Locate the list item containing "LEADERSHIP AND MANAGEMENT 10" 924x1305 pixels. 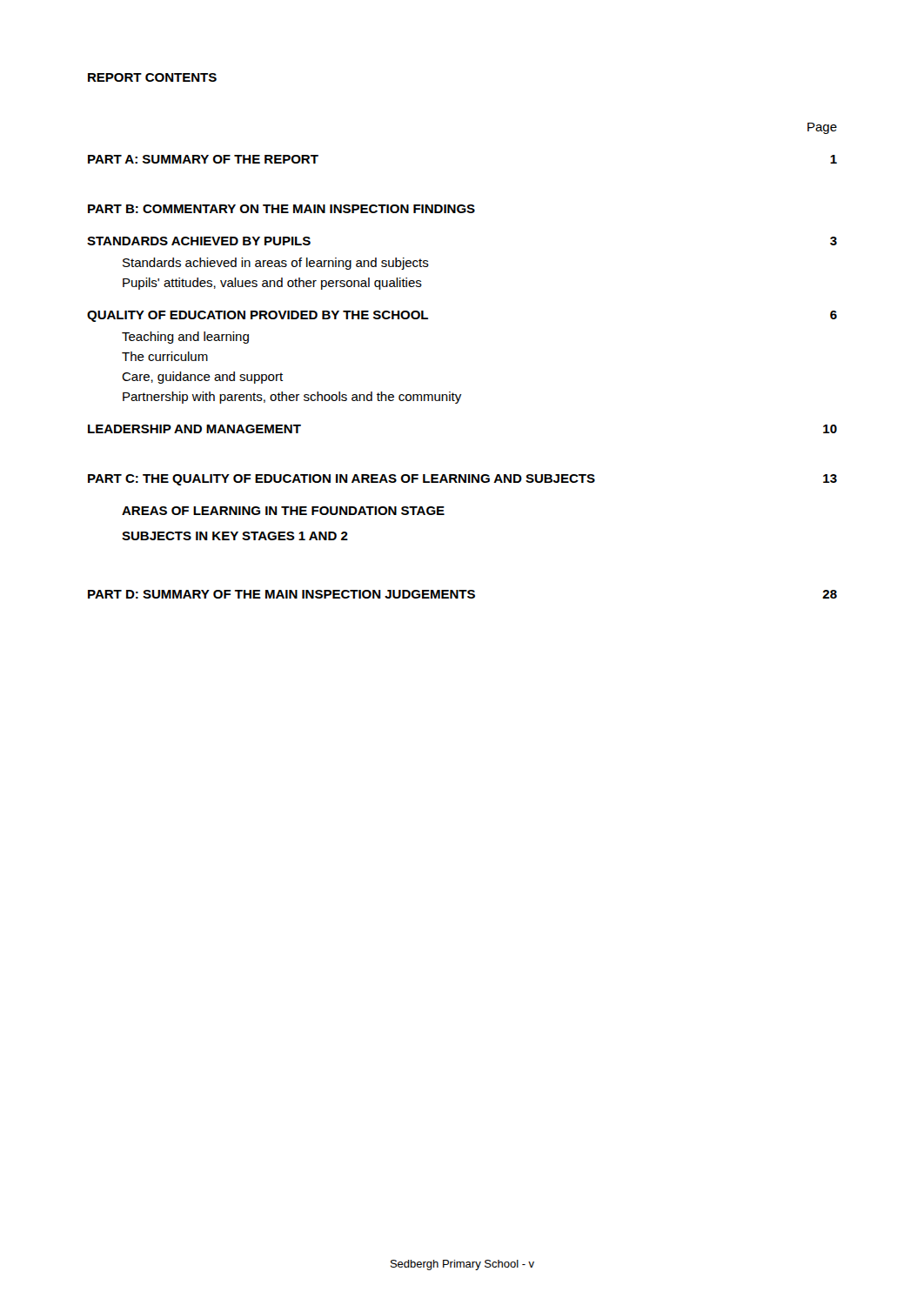click(x=195, y=428)
